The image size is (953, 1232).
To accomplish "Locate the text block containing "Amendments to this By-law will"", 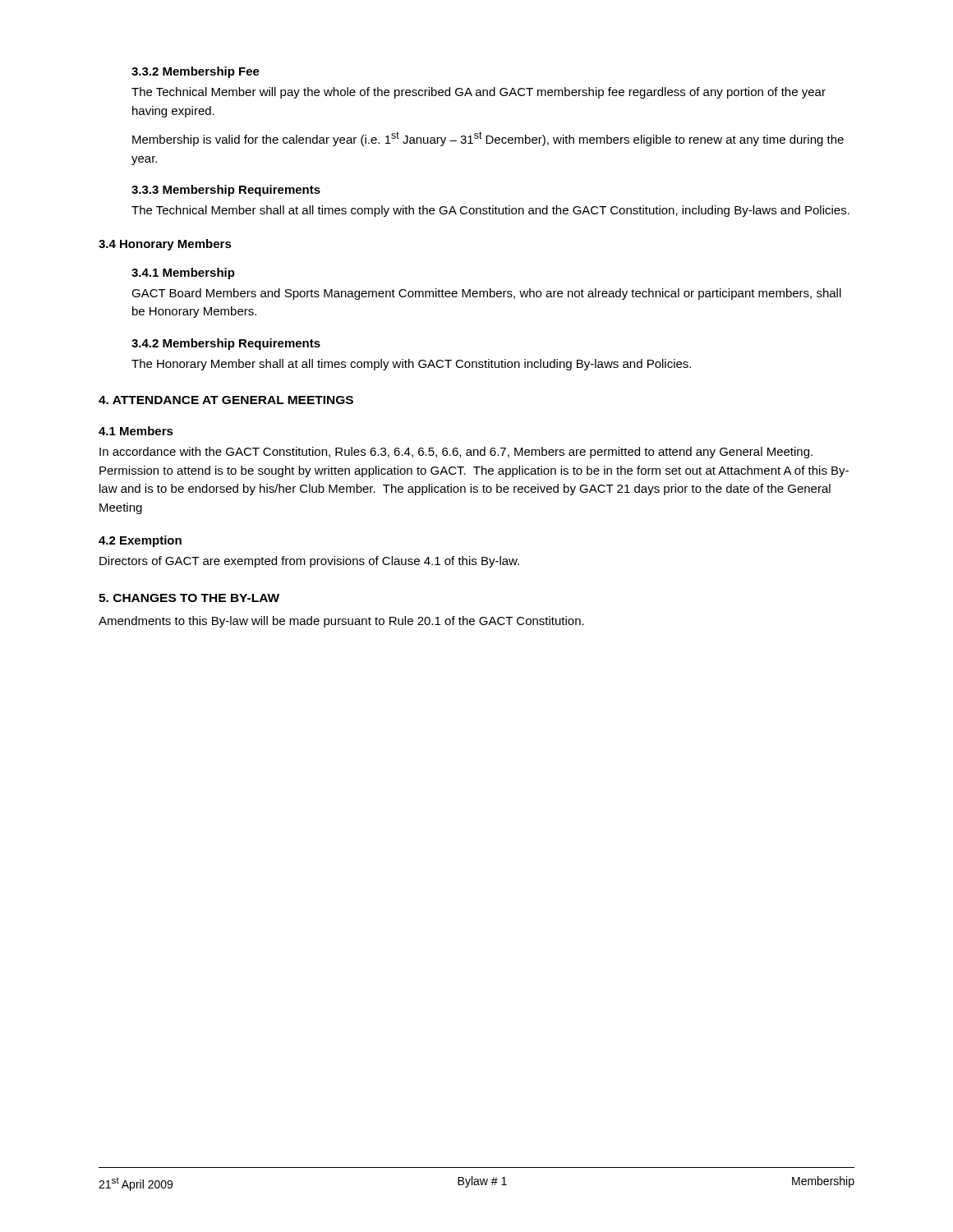I will point(342,620).
